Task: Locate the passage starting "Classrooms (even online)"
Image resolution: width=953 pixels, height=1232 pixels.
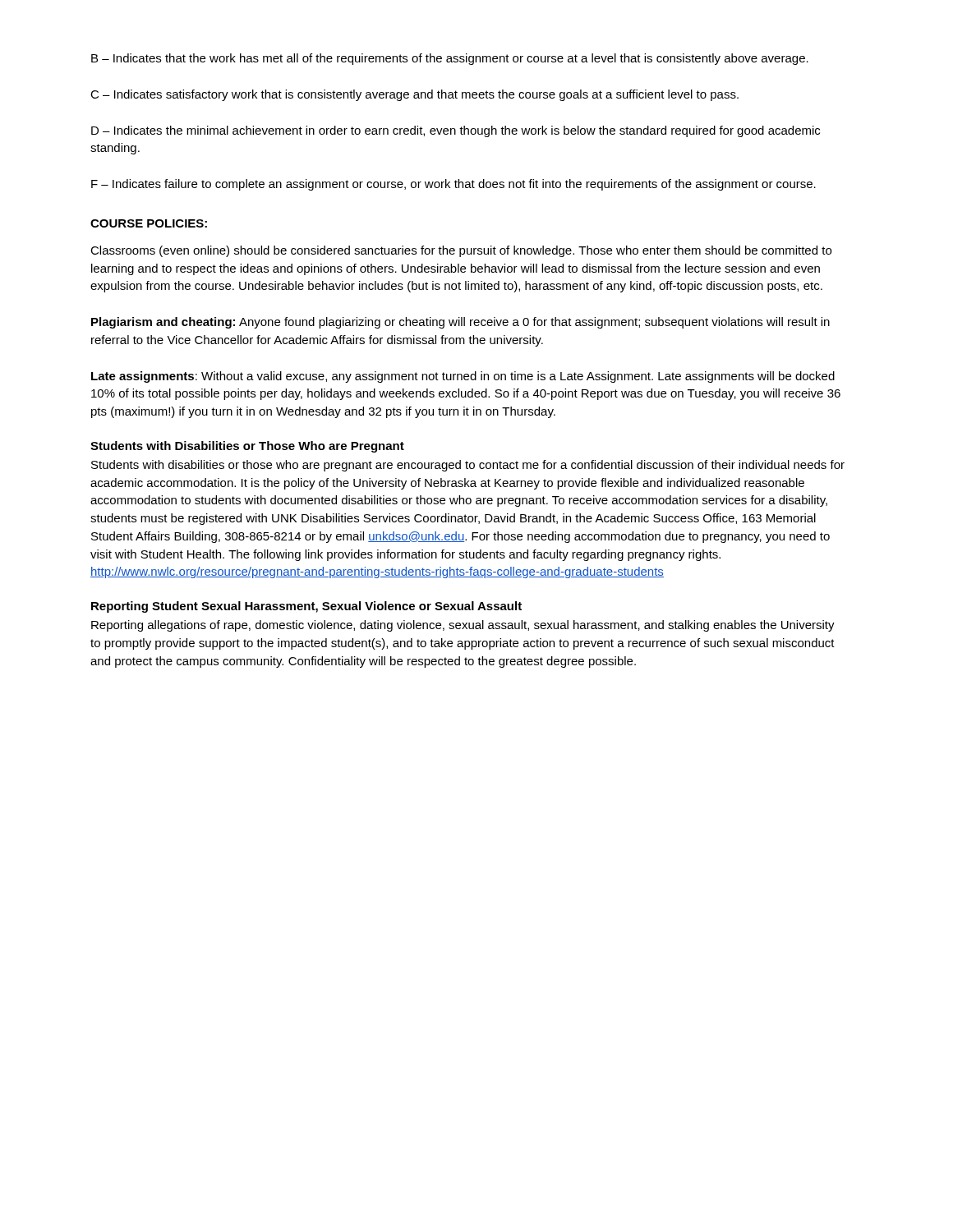Action: 461,268
